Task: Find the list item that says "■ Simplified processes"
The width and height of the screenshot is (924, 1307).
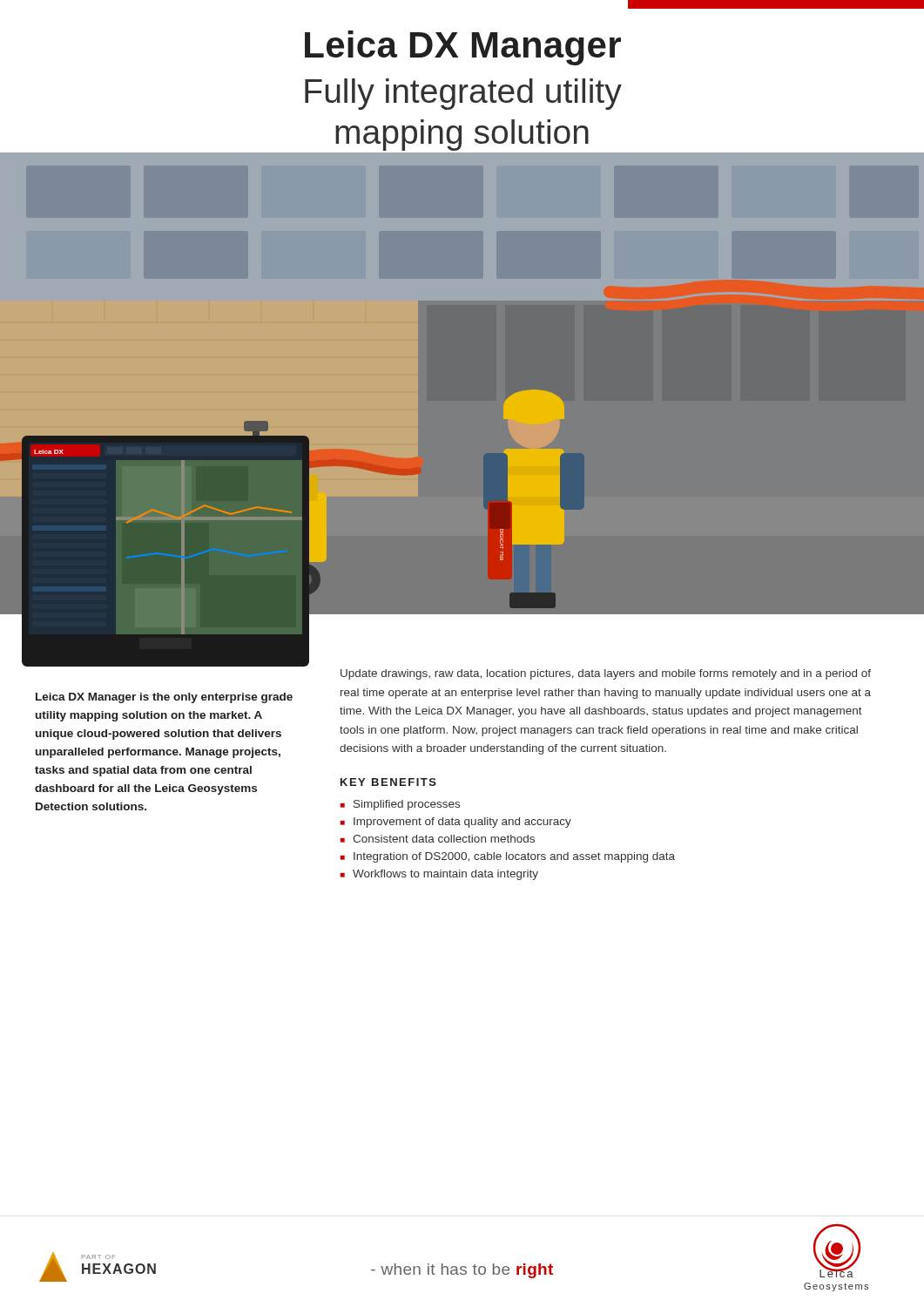Action: 400,804
